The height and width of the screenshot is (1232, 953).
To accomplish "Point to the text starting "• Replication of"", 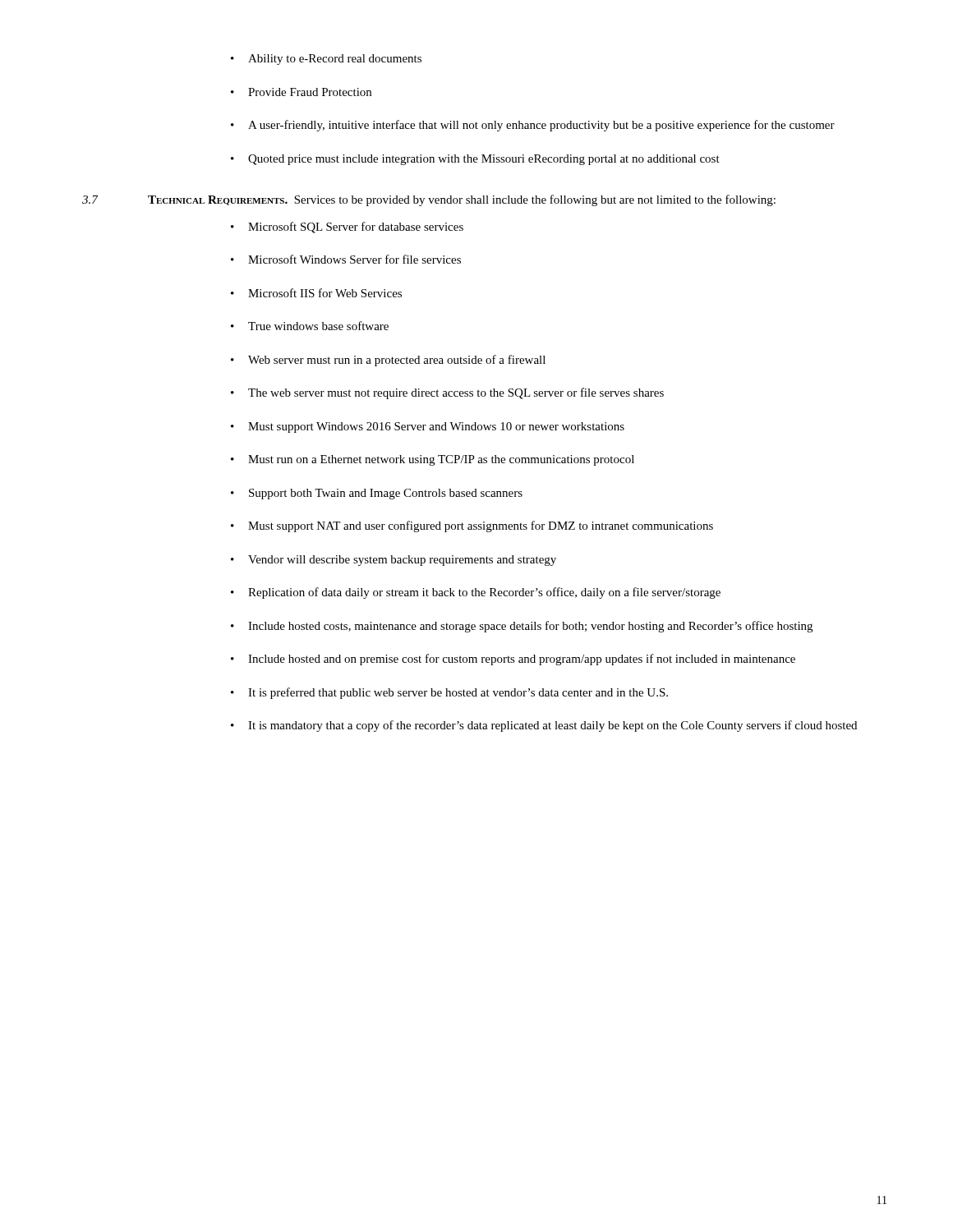I will tap(559, 592).
